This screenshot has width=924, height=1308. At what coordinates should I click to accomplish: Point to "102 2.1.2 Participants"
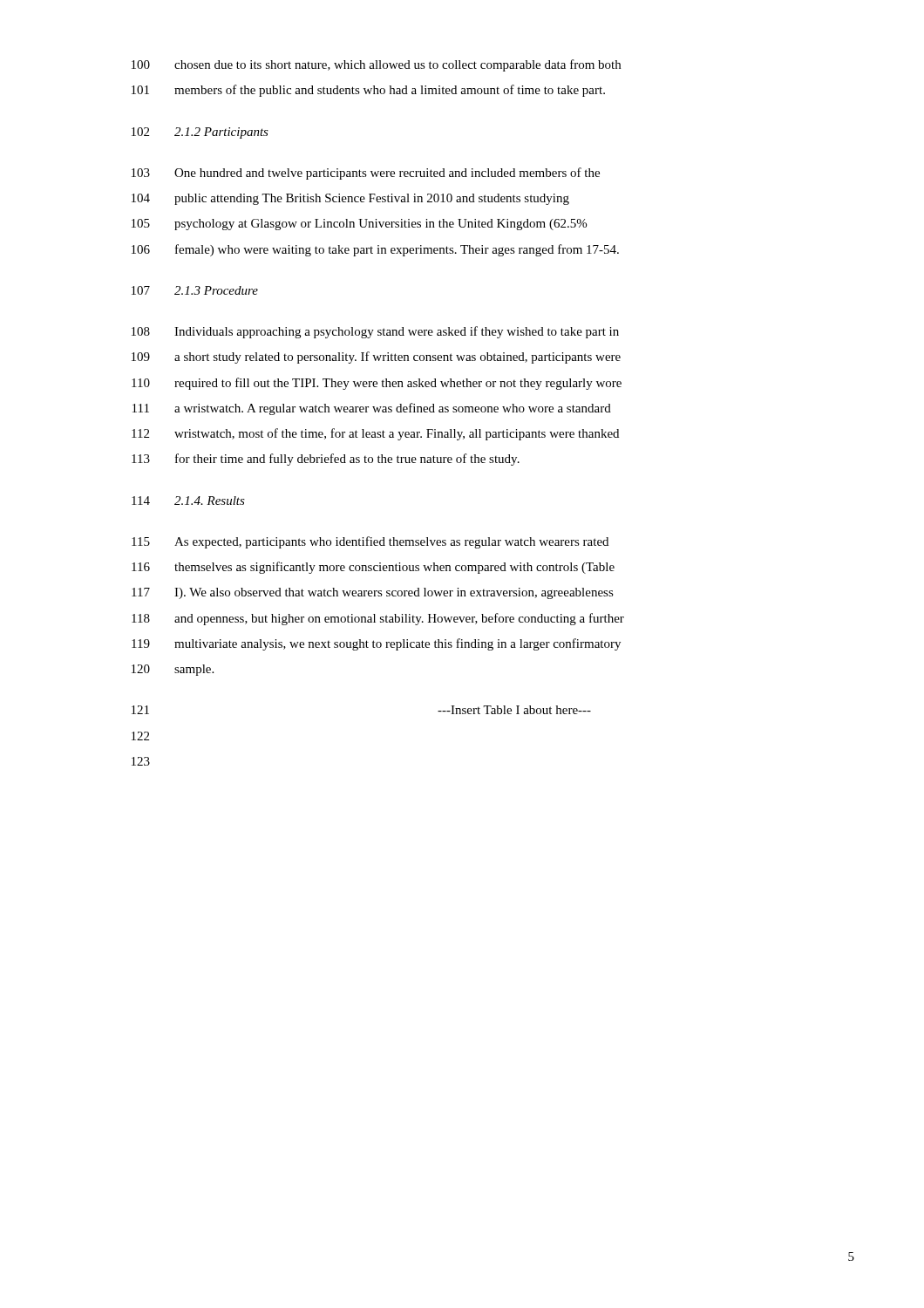pos(200,133)
